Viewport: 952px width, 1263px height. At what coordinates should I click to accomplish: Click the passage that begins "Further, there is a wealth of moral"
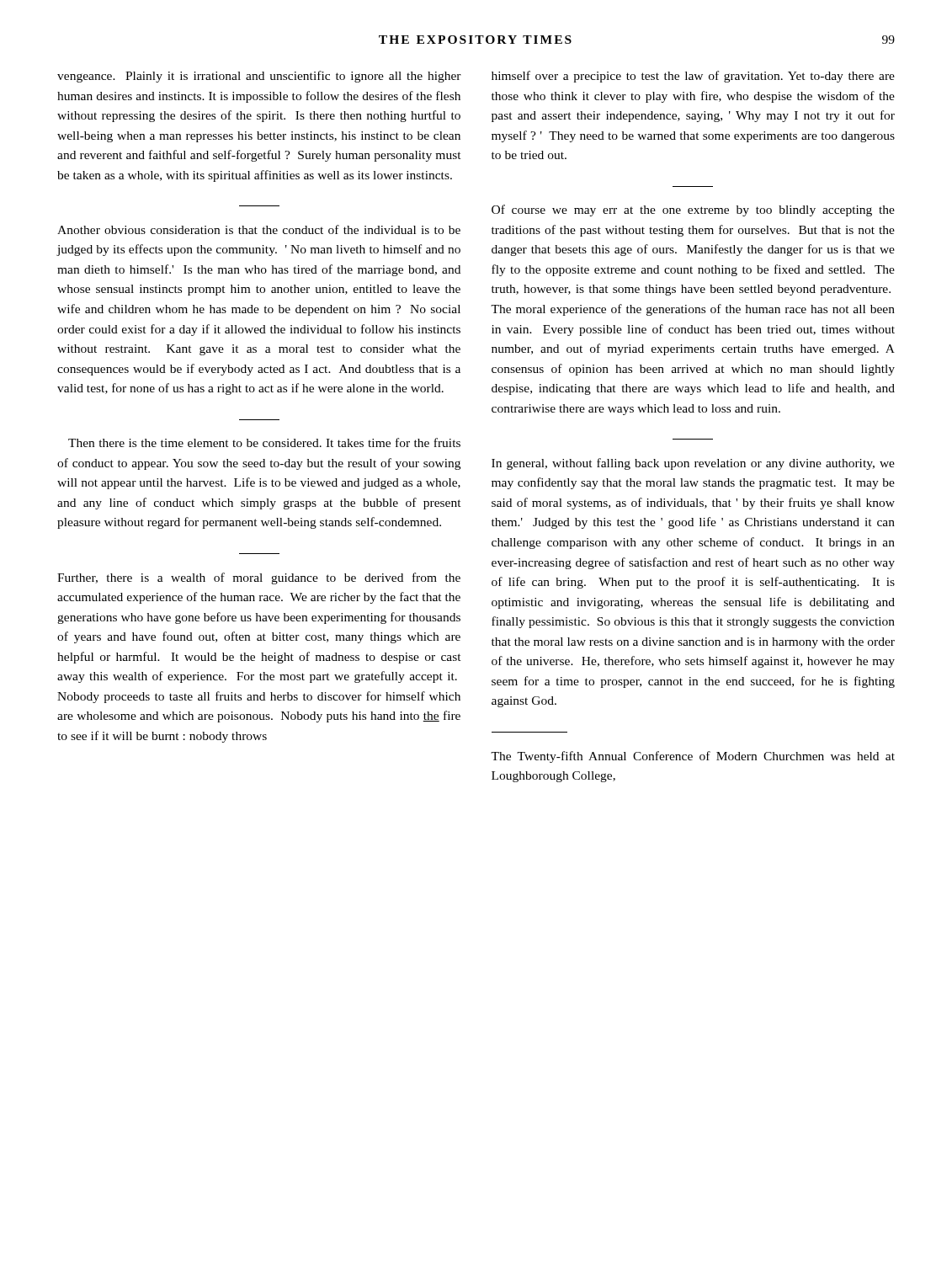tap(259, 656)
